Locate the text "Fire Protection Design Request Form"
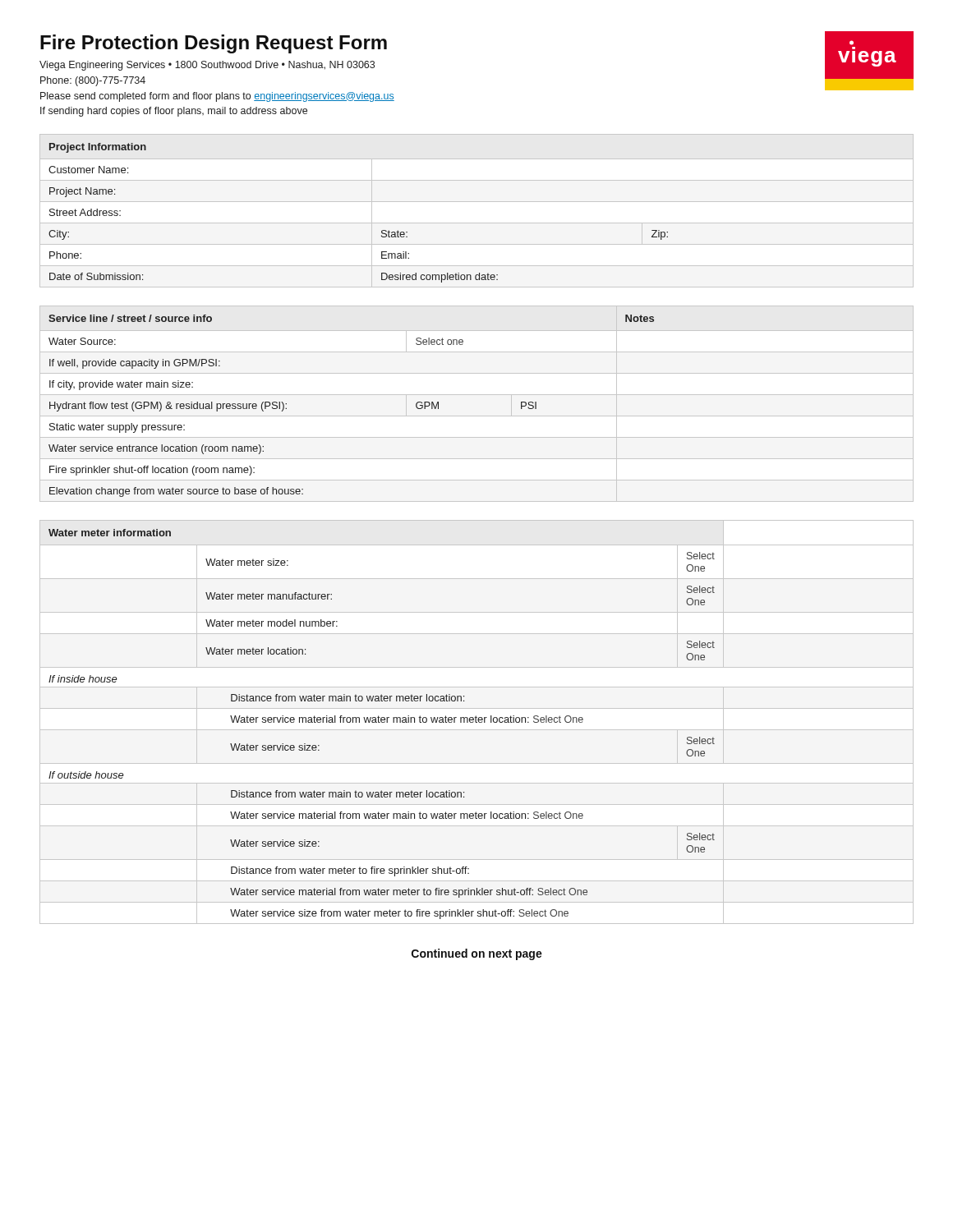 tap(214, 42)
